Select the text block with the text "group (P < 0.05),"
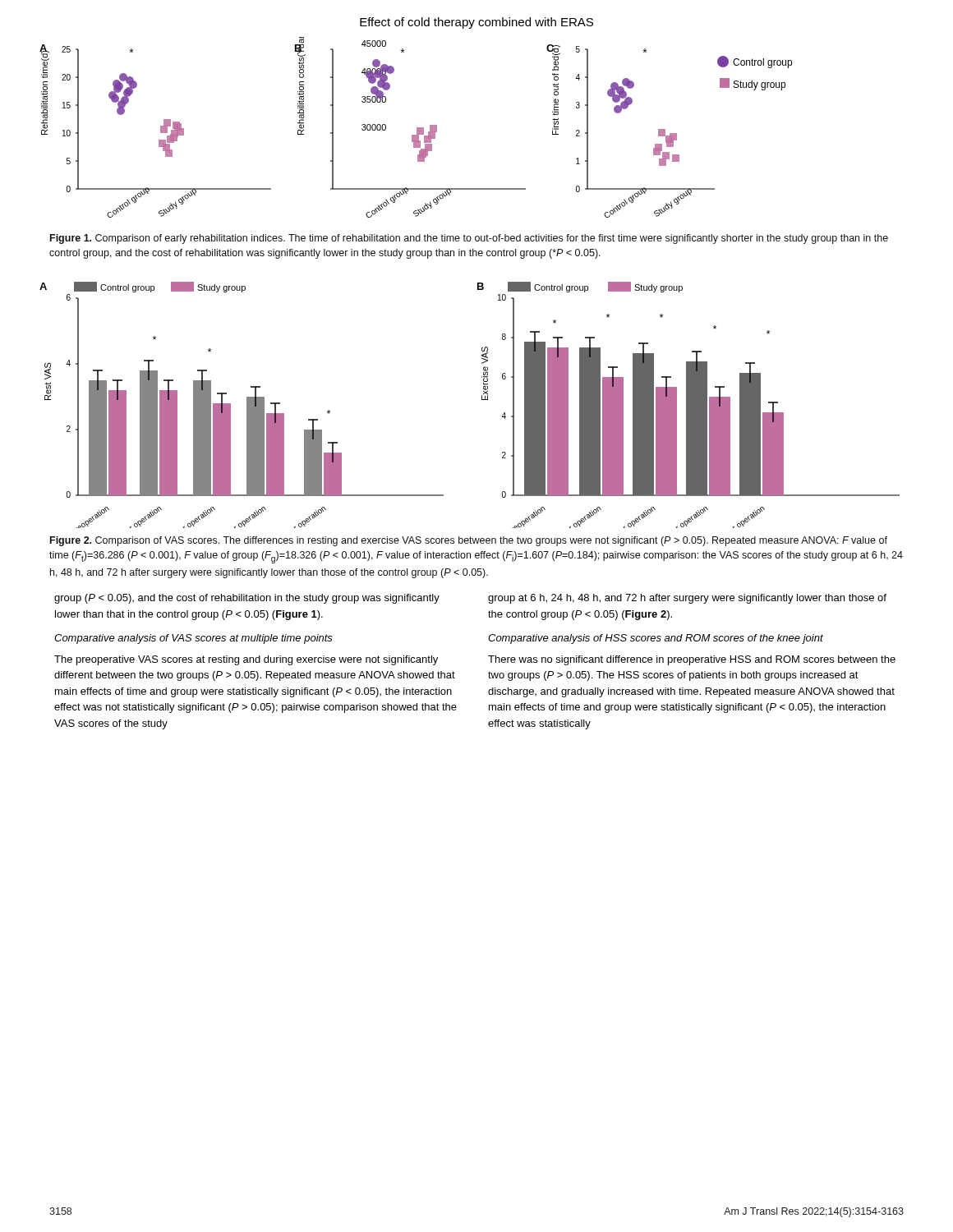 [247, 606]
